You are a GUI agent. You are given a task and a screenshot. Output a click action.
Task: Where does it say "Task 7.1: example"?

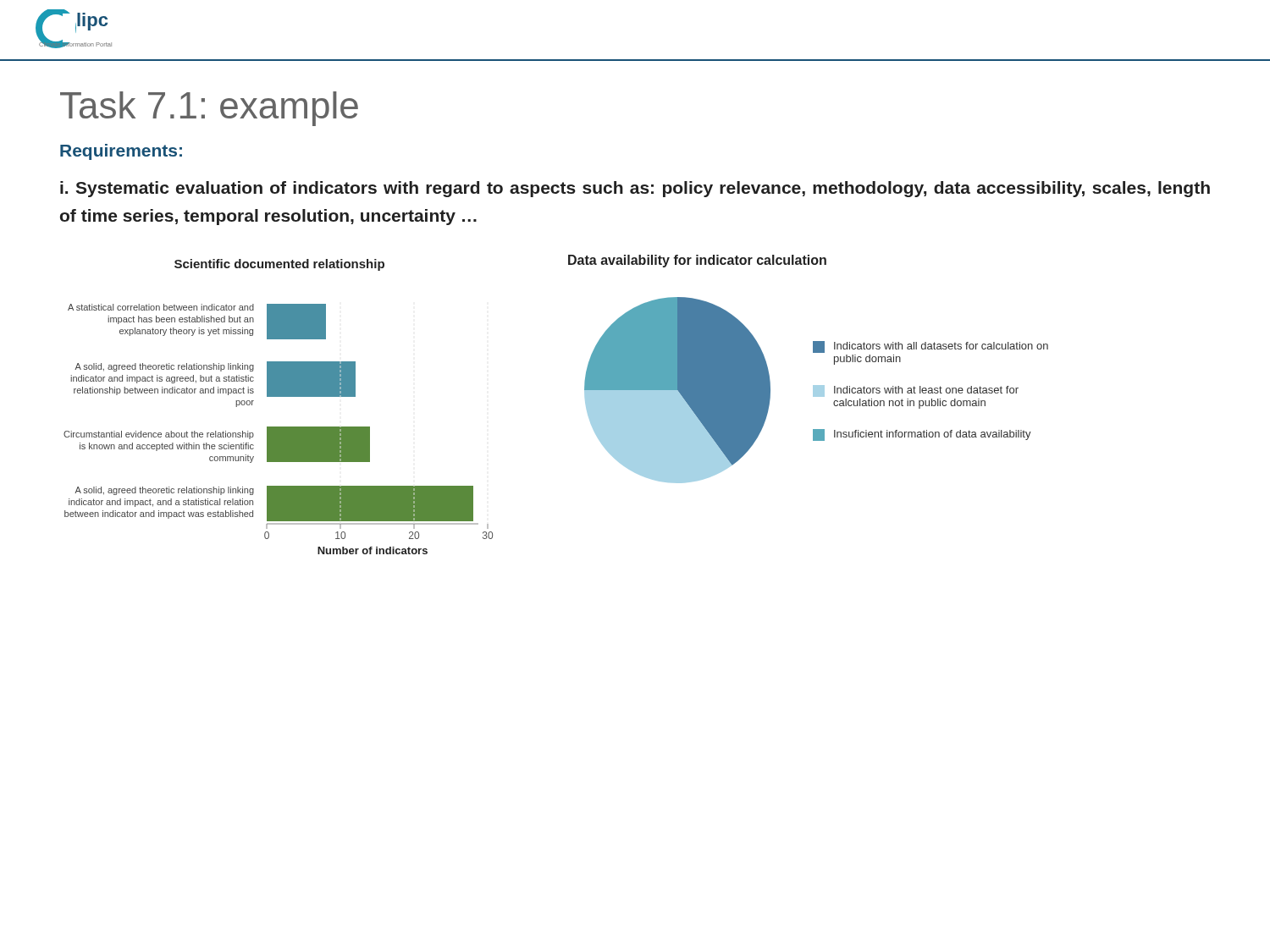click(x=209, y=105)
